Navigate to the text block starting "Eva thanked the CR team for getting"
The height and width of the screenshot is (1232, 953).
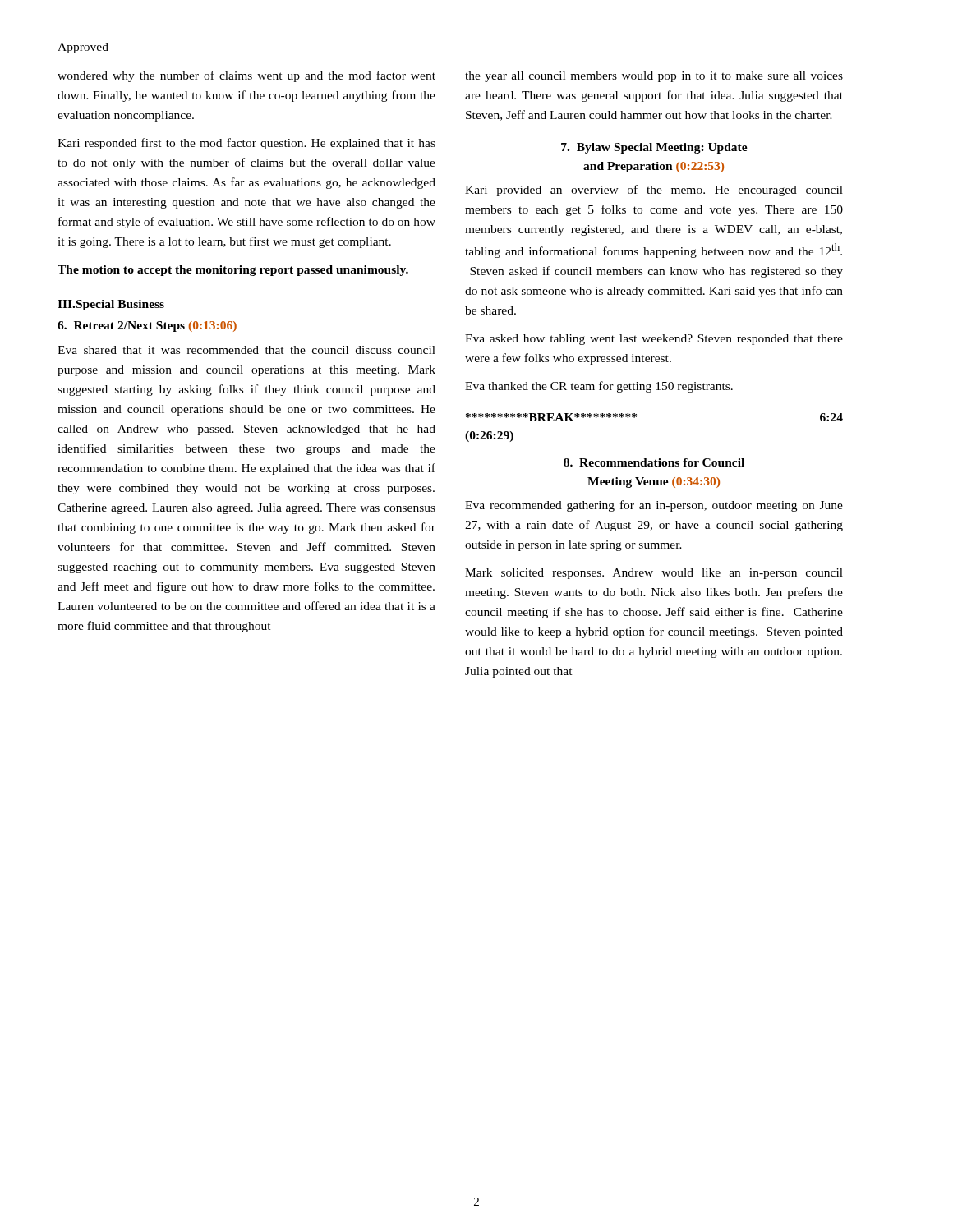tap(654, 386)
